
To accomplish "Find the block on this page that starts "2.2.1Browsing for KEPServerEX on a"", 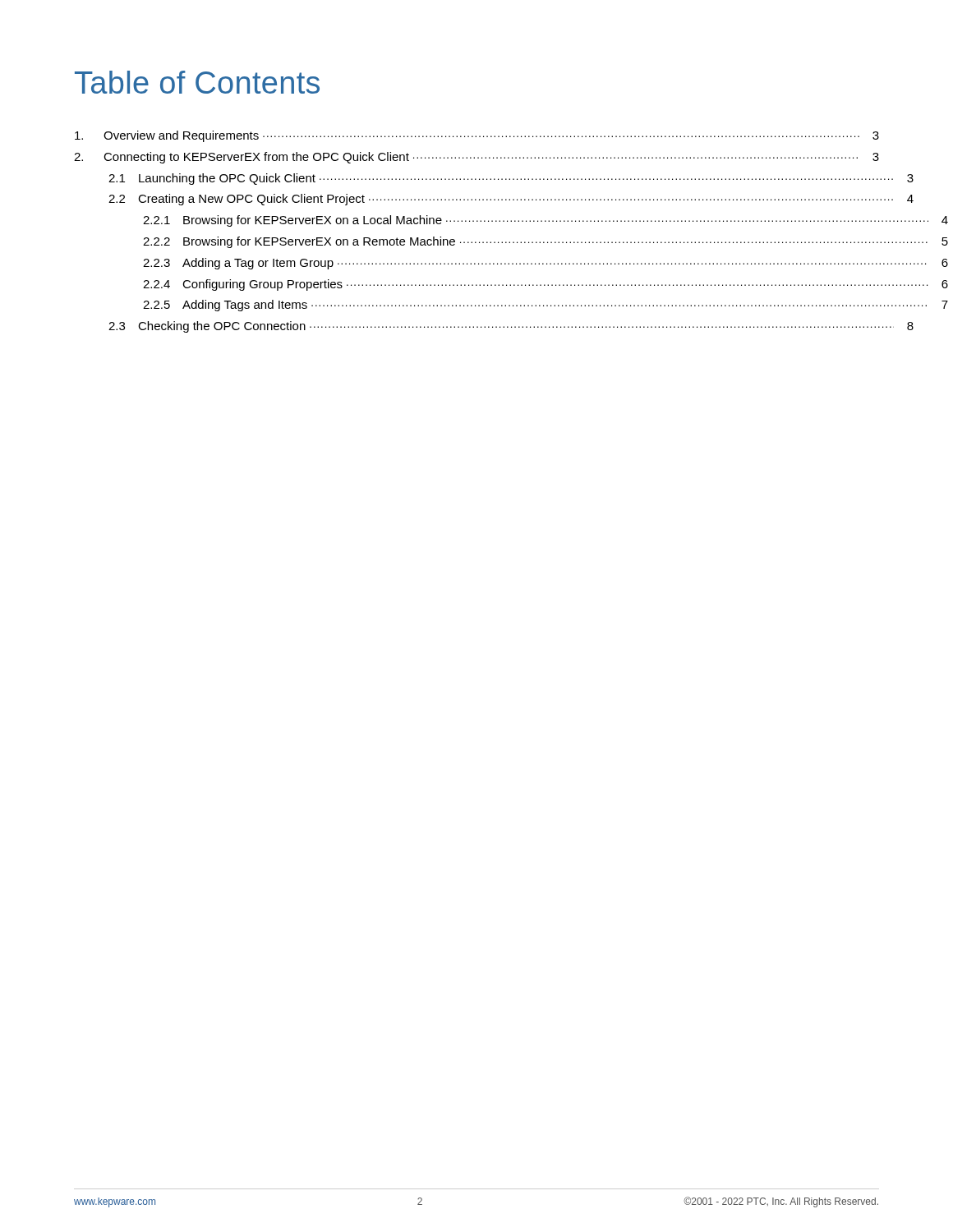I will coord(545,220).
